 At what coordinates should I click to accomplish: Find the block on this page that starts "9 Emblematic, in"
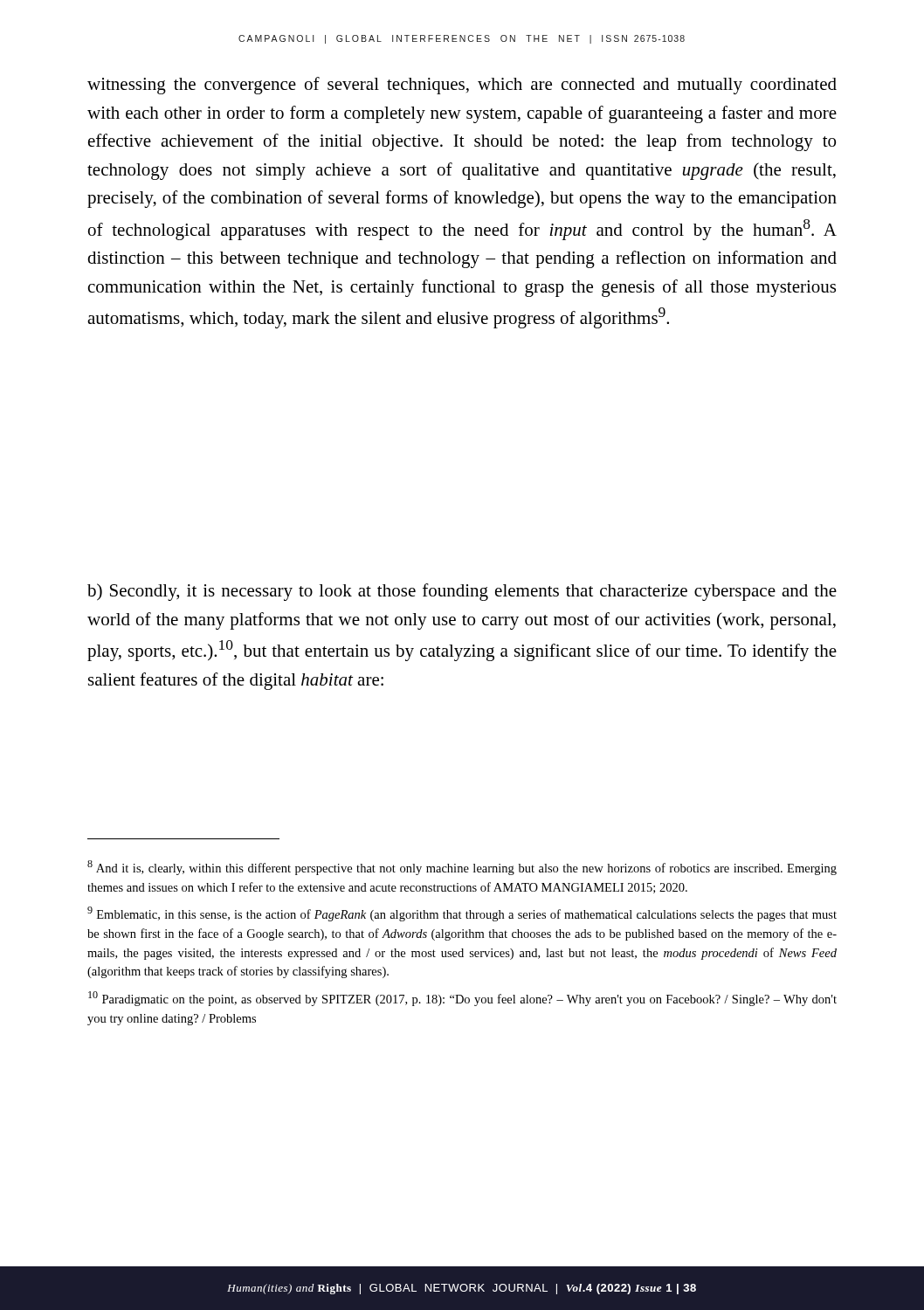(x=462, y=941)
